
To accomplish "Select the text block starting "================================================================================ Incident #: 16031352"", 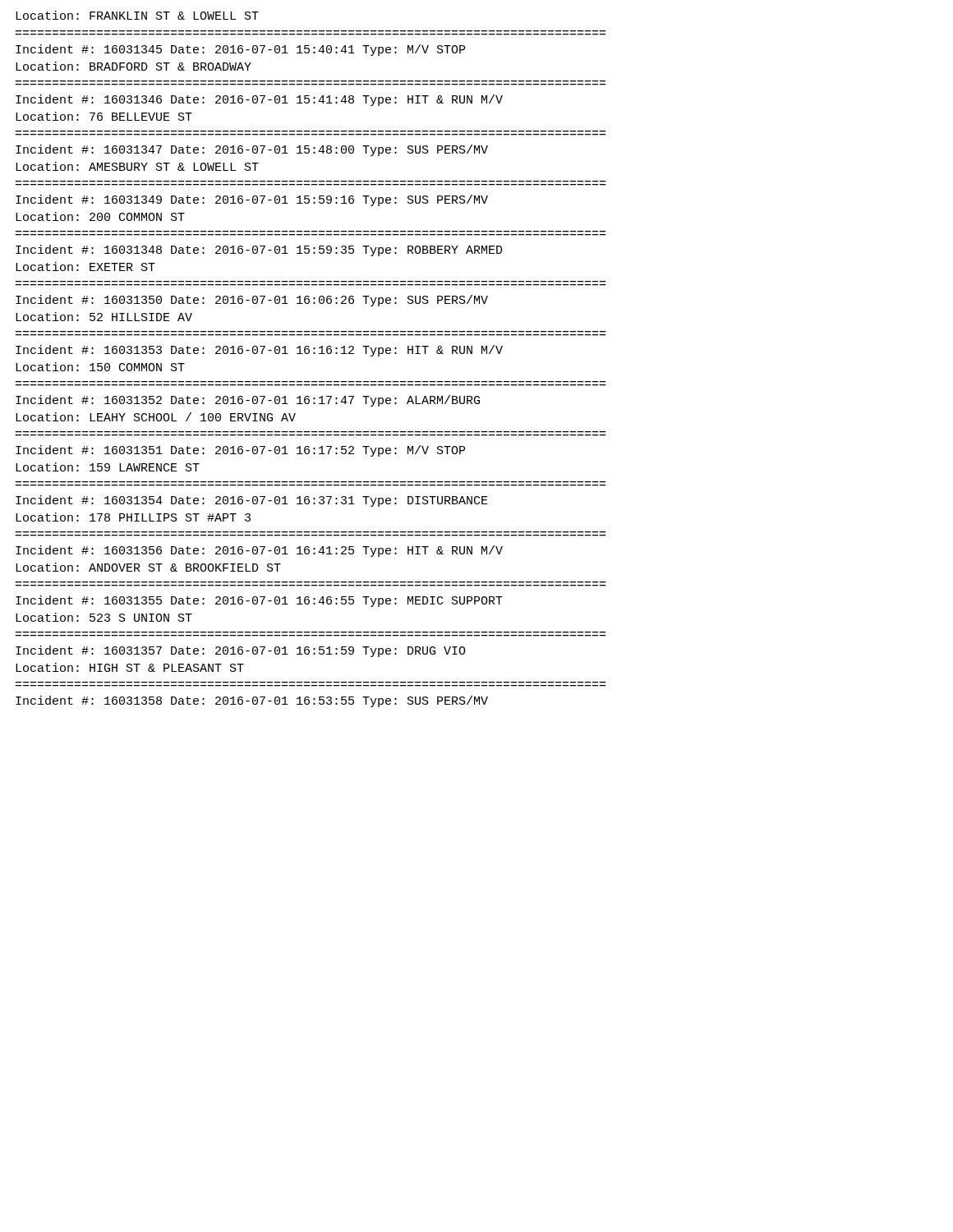I will [476, 402].
